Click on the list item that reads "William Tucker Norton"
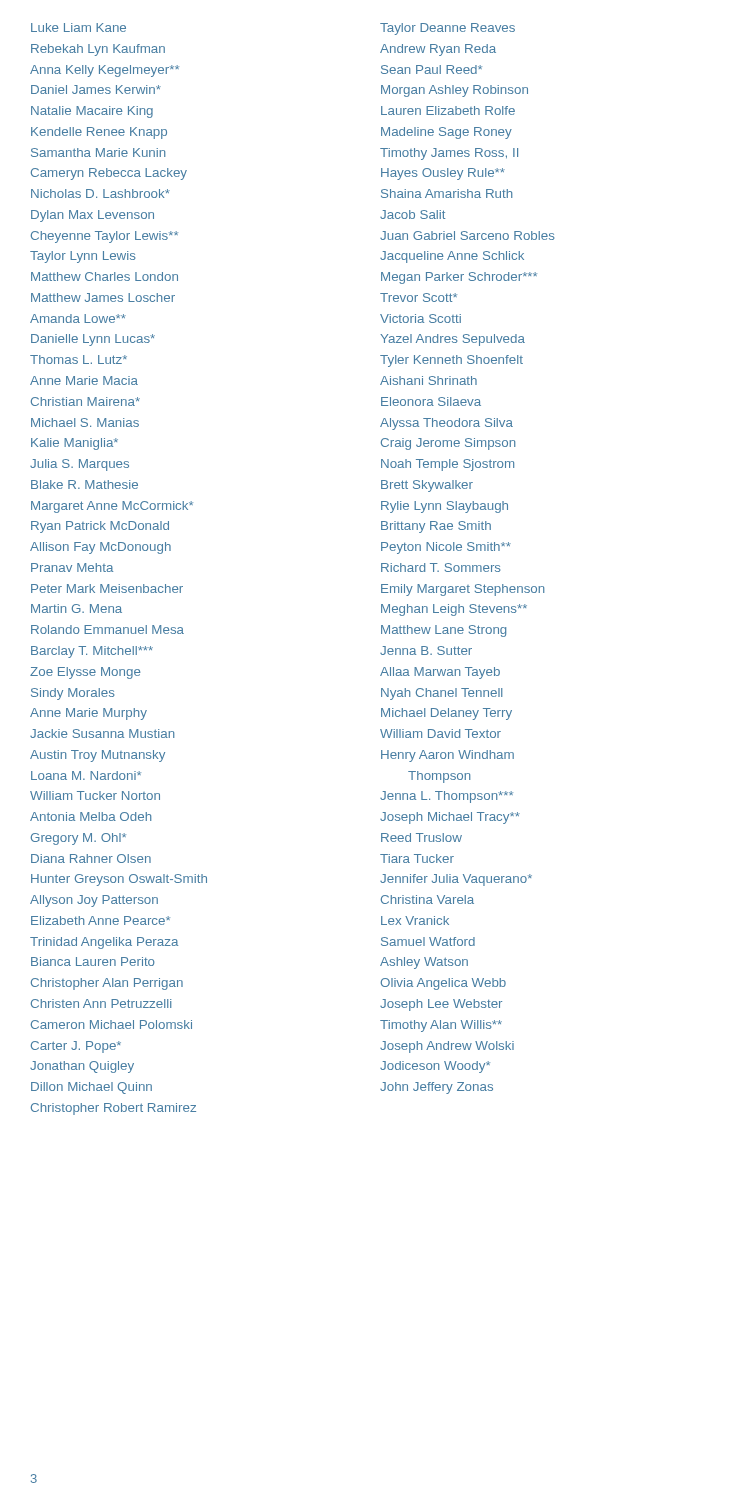This screenshot has height=1500, width=750. click(95, 796)
